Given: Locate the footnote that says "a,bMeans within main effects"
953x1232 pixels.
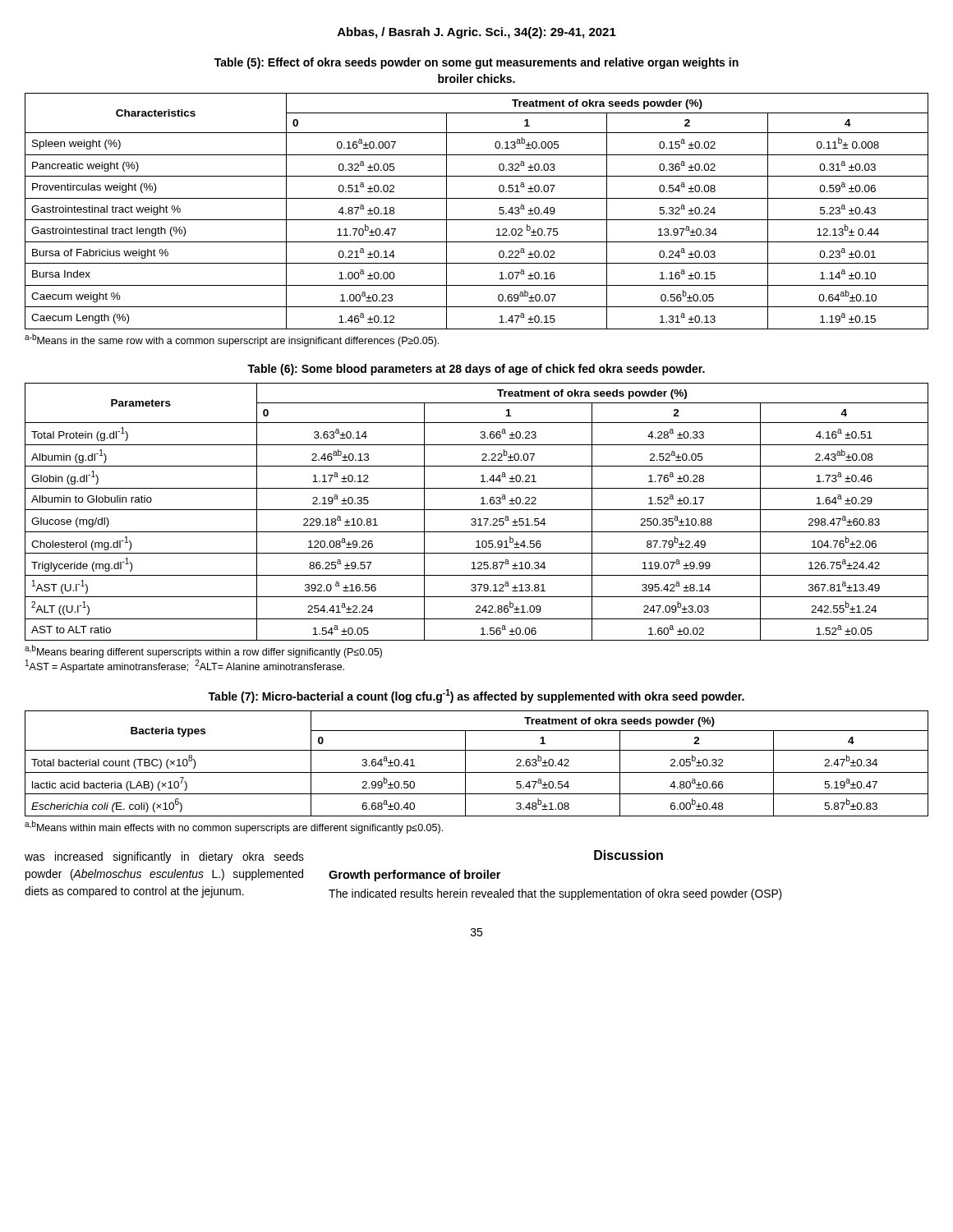Looking at the screenshot, I should [234, 826].
